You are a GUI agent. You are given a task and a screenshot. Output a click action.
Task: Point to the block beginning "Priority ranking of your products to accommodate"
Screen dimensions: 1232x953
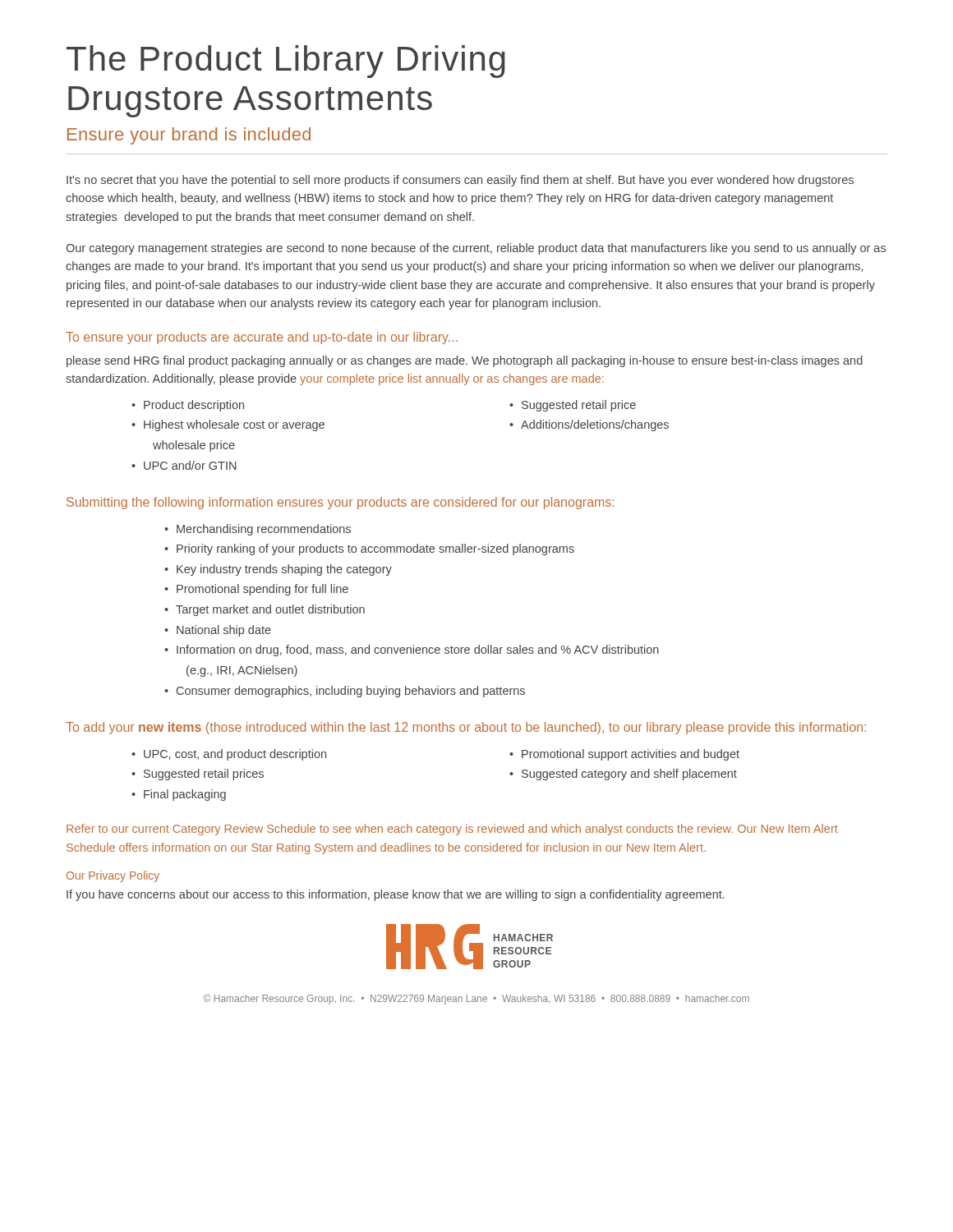point(526,549)
